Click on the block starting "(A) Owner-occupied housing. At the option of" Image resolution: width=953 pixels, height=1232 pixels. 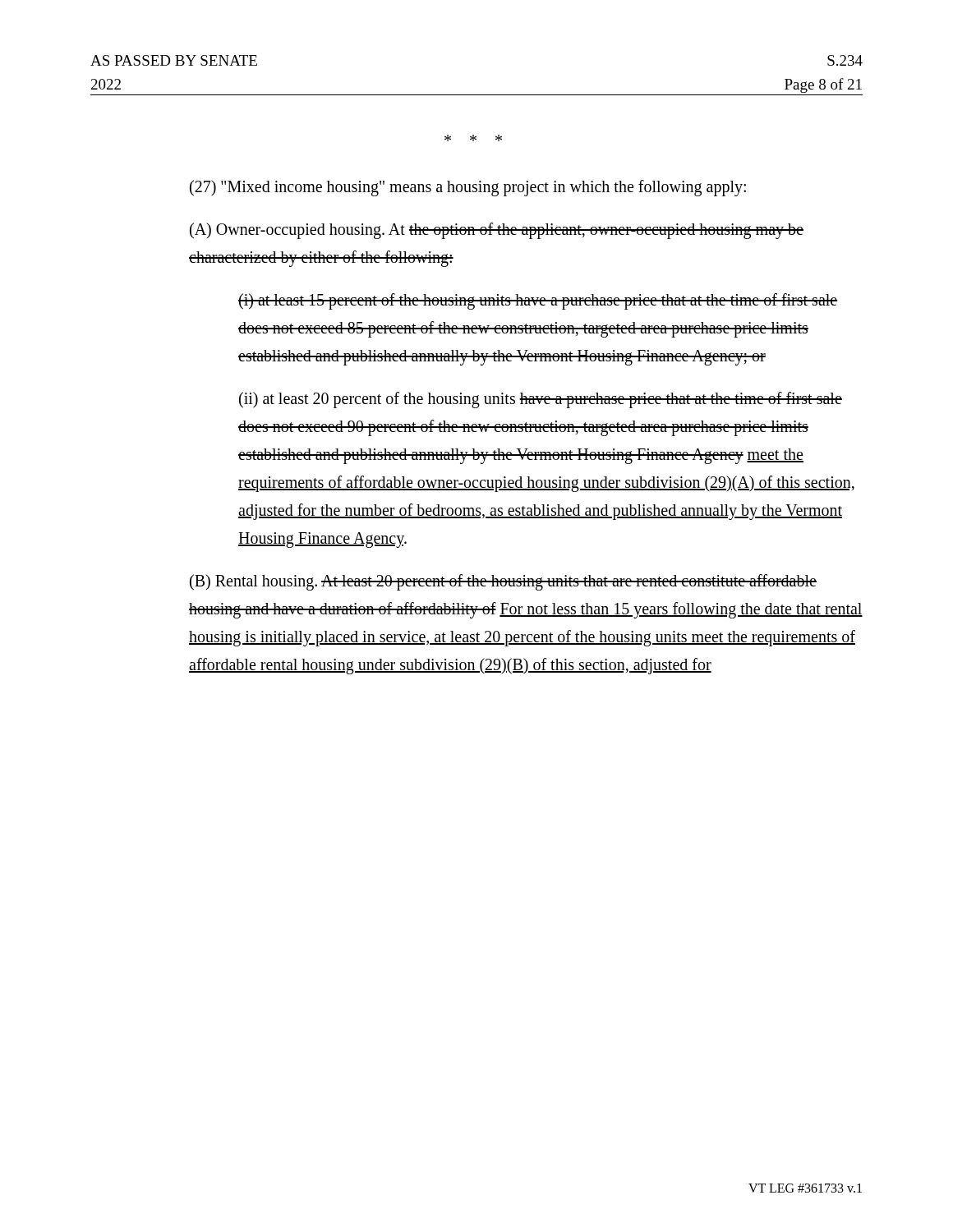[x=496, y=243]
